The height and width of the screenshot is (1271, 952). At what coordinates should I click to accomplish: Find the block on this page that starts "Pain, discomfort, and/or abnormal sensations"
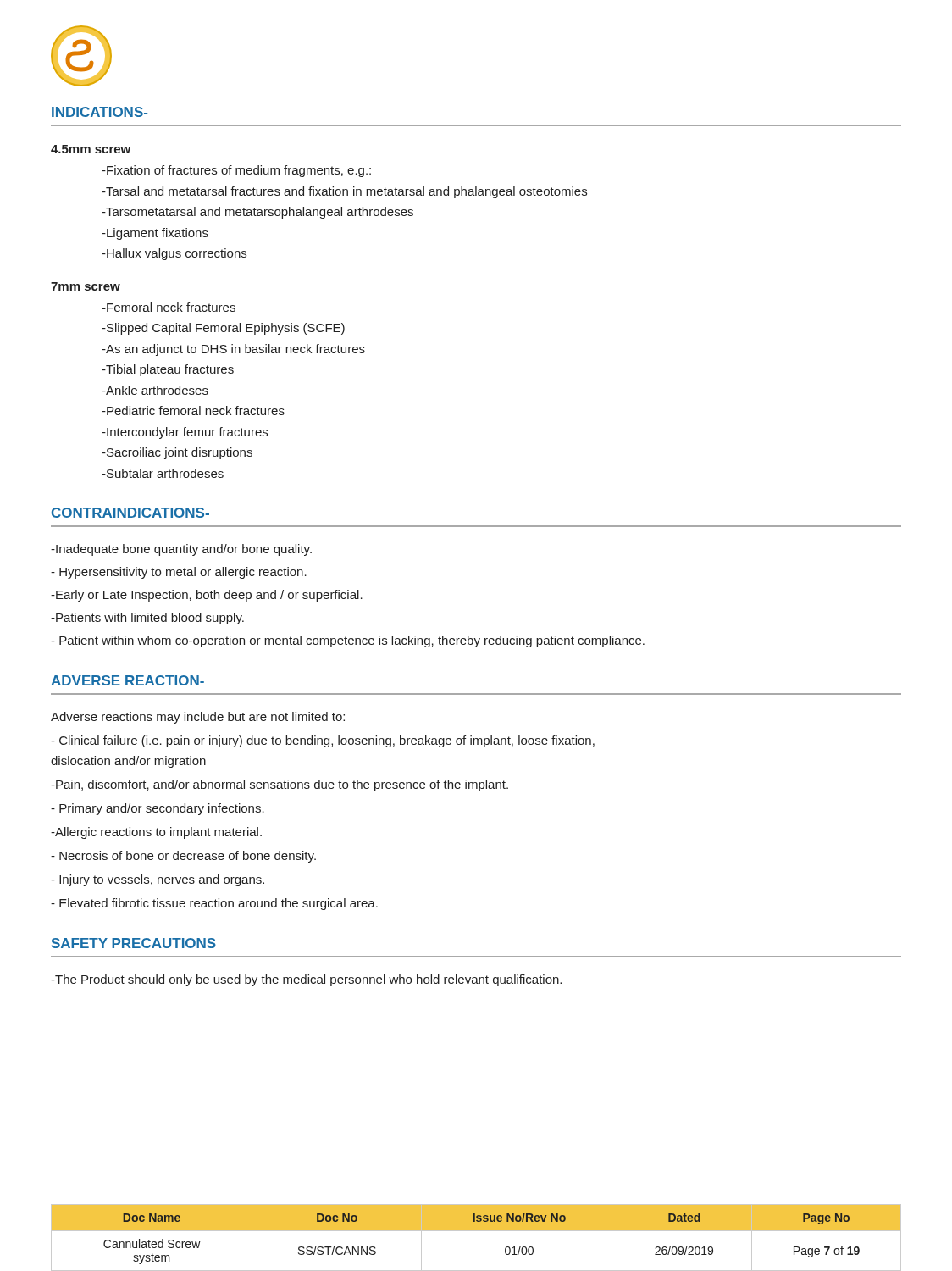[280, 784]
